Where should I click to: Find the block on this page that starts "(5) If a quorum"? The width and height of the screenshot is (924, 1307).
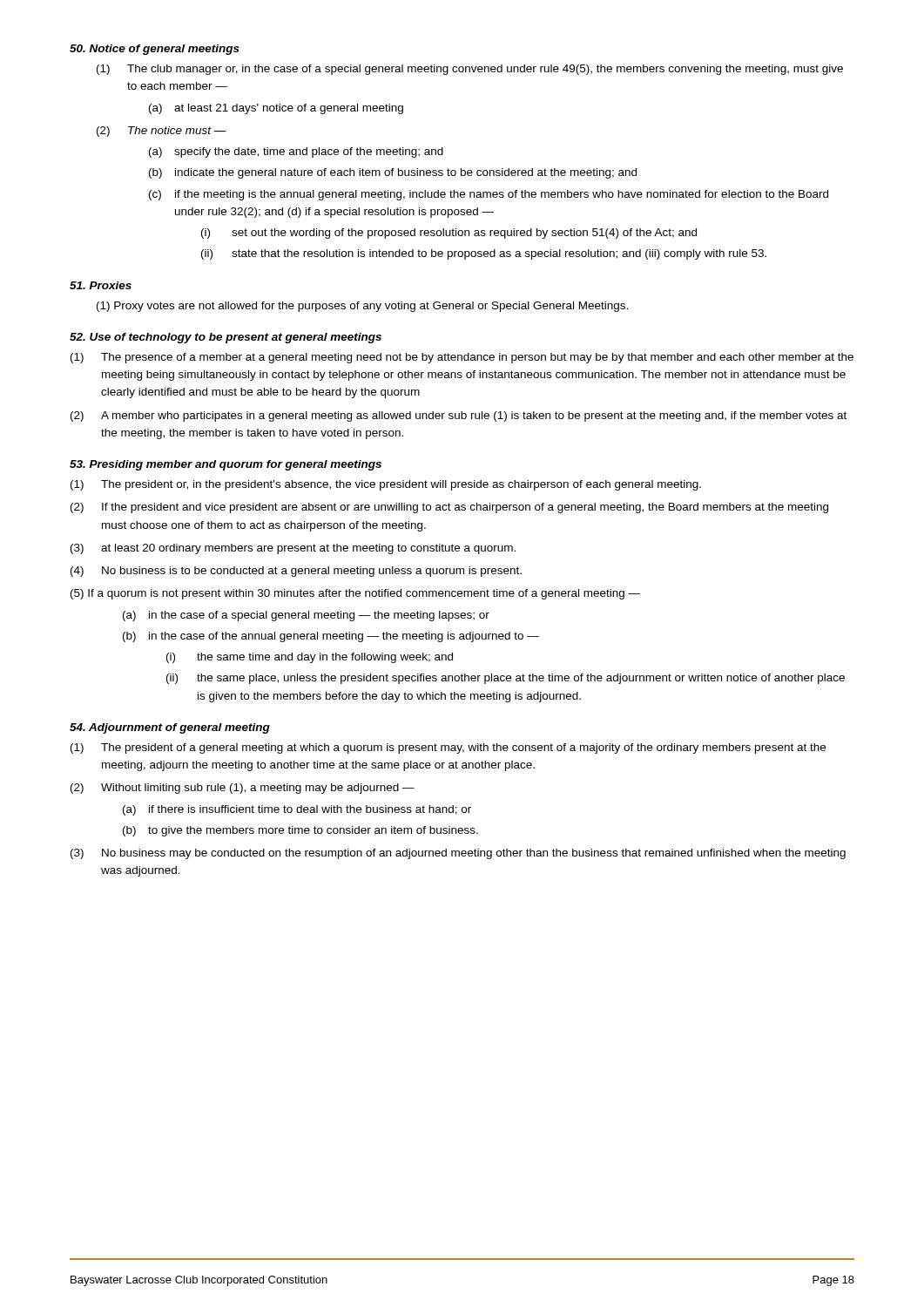click(x=355, y=593)
